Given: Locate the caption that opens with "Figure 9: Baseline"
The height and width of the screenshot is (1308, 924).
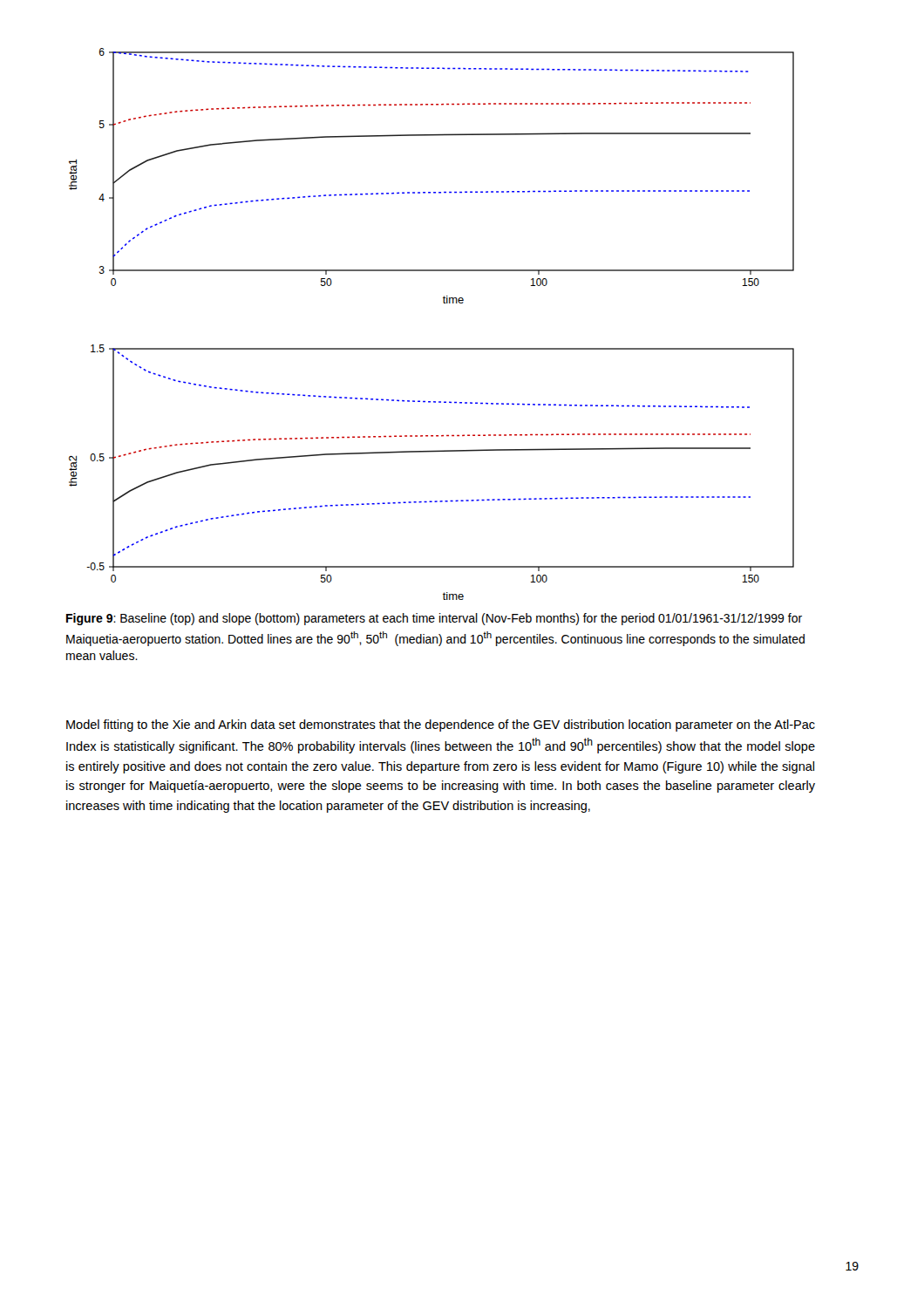Looking at the screenshot, I should click(x=435, y=637).
